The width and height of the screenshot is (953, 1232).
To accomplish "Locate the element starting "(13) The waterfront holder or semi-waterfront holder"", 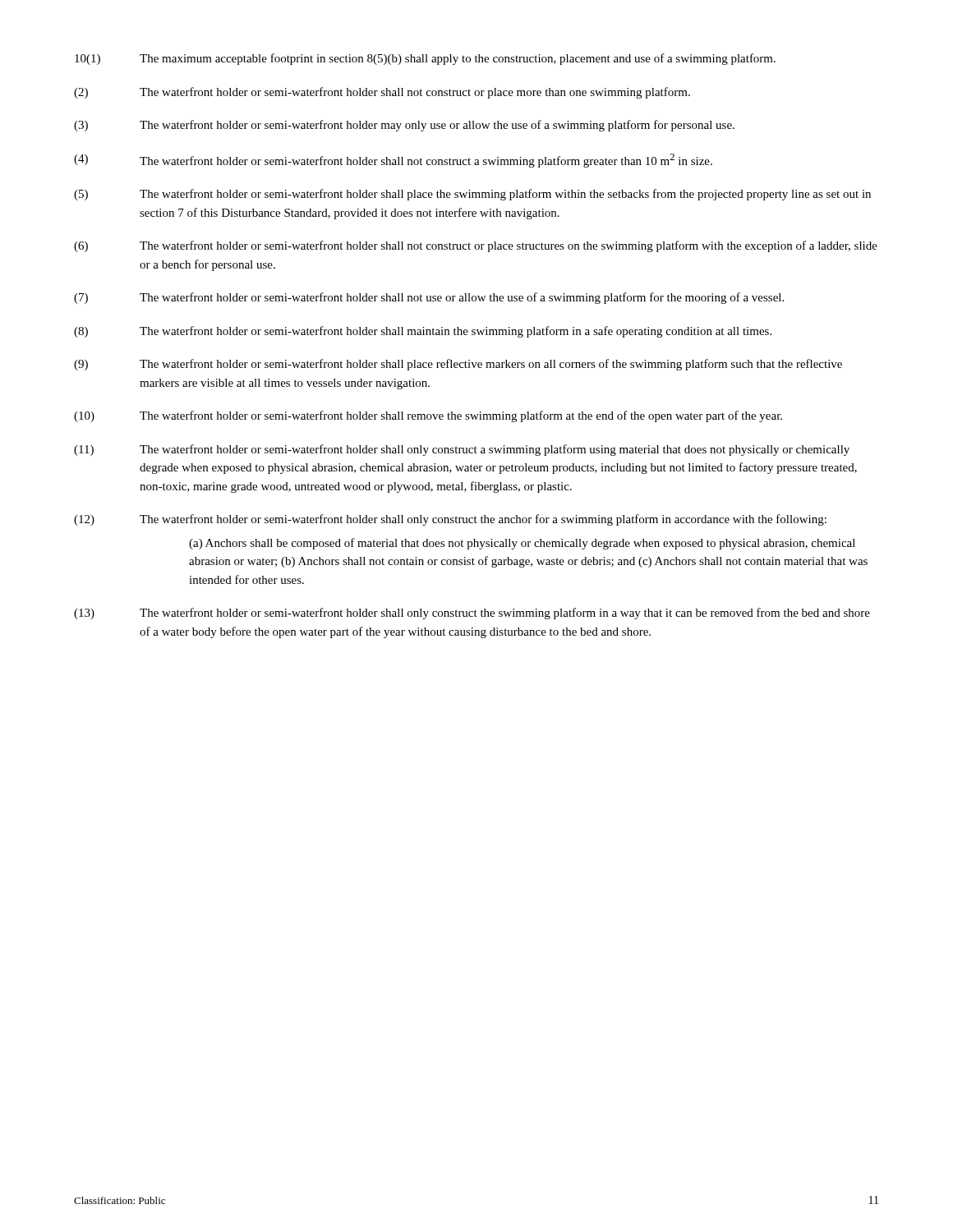I will (476, 622).
